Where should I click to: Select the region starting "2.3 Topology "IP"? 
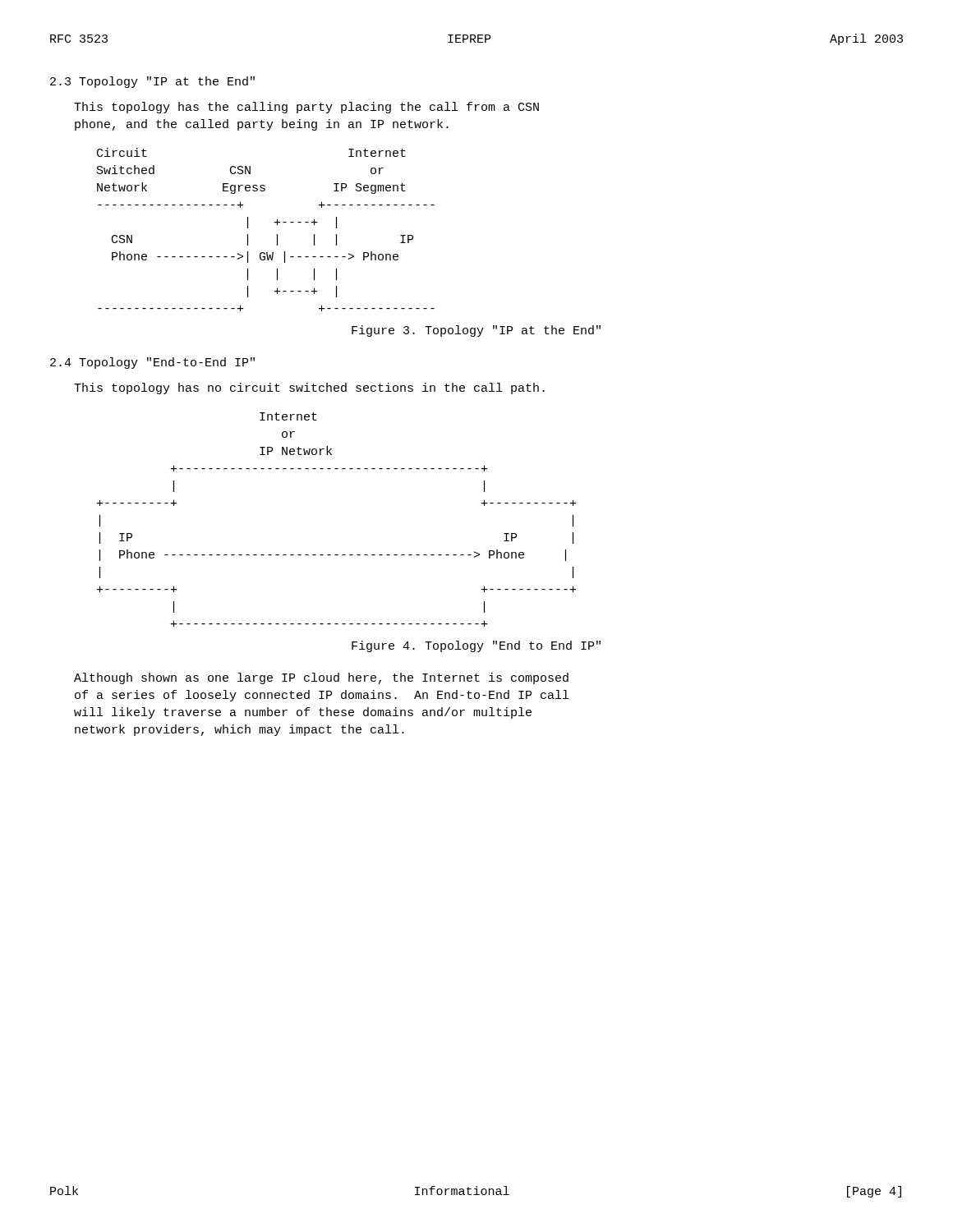point(152,82)
